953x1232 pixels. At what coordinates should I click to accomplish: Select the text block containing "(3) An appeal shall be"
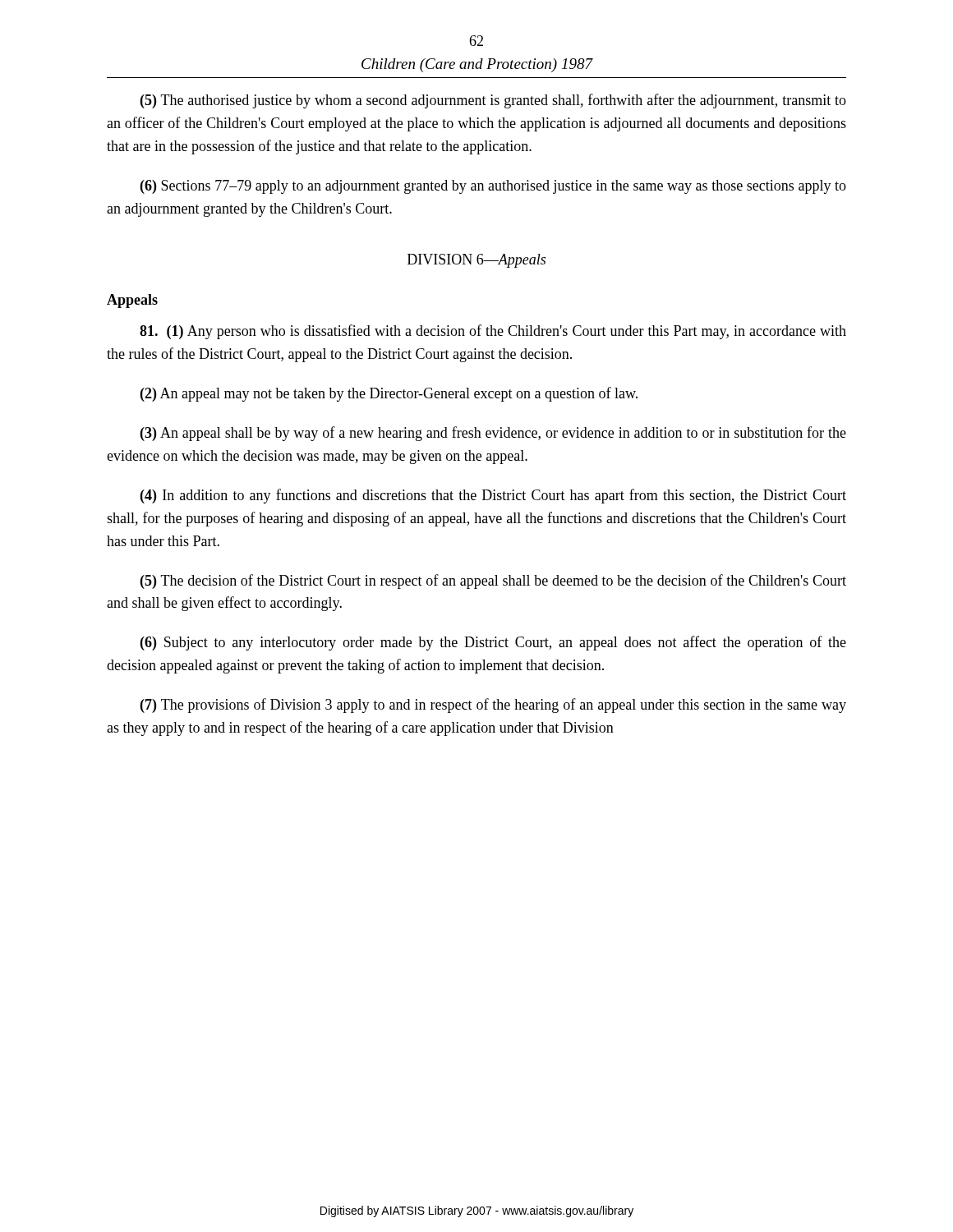point(476,444)
